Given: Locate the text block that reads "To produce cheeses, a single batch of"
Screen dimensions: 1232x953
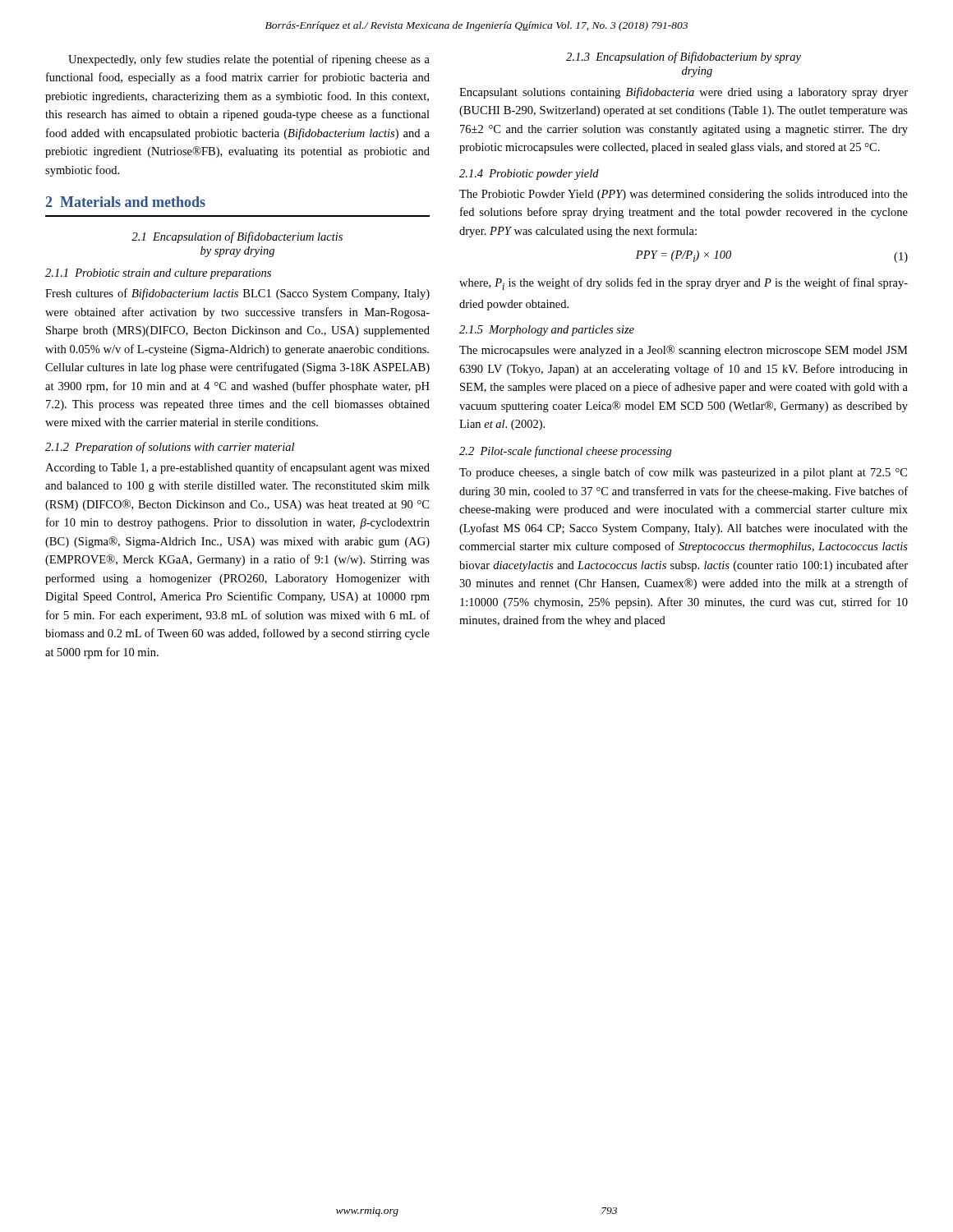Looking at the screenshot, I should tap(684, 547).
